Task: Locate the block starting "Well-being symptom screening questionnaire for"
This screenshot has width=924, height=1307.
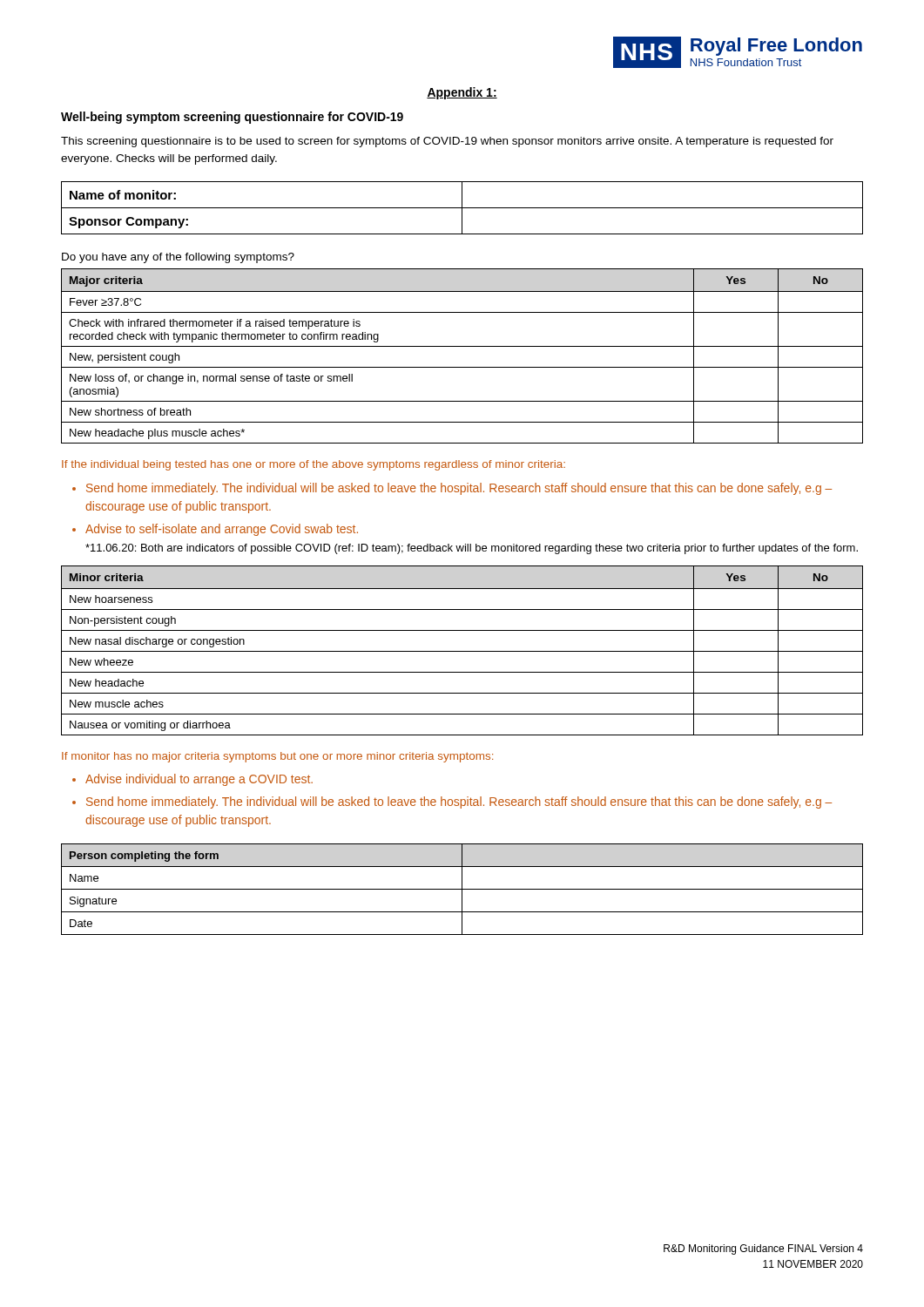Action: pos(232,117)
